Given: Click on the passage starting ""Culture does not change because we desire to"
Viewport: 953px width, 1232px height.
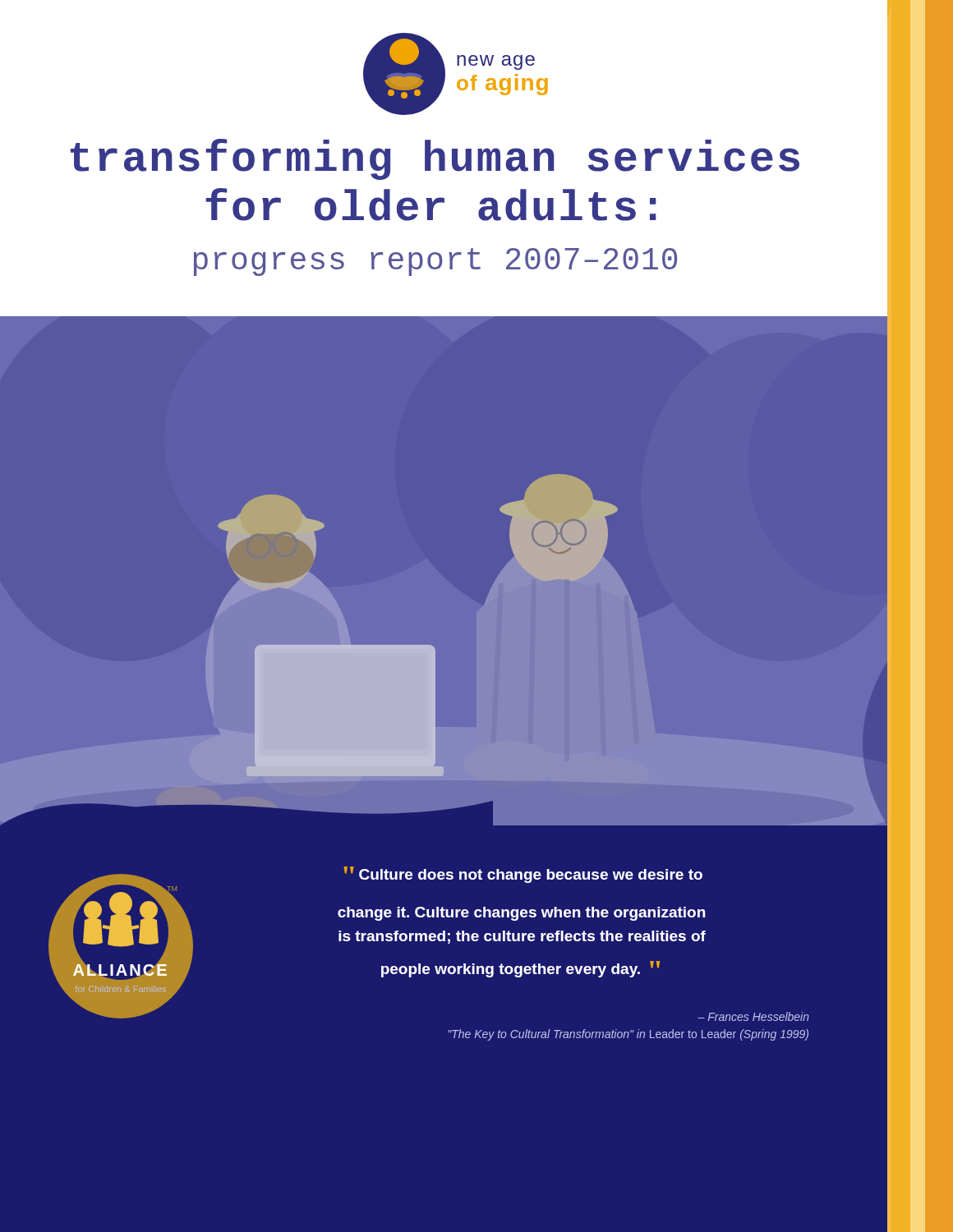Looking at the screenshot, I should tap(522, 949).
